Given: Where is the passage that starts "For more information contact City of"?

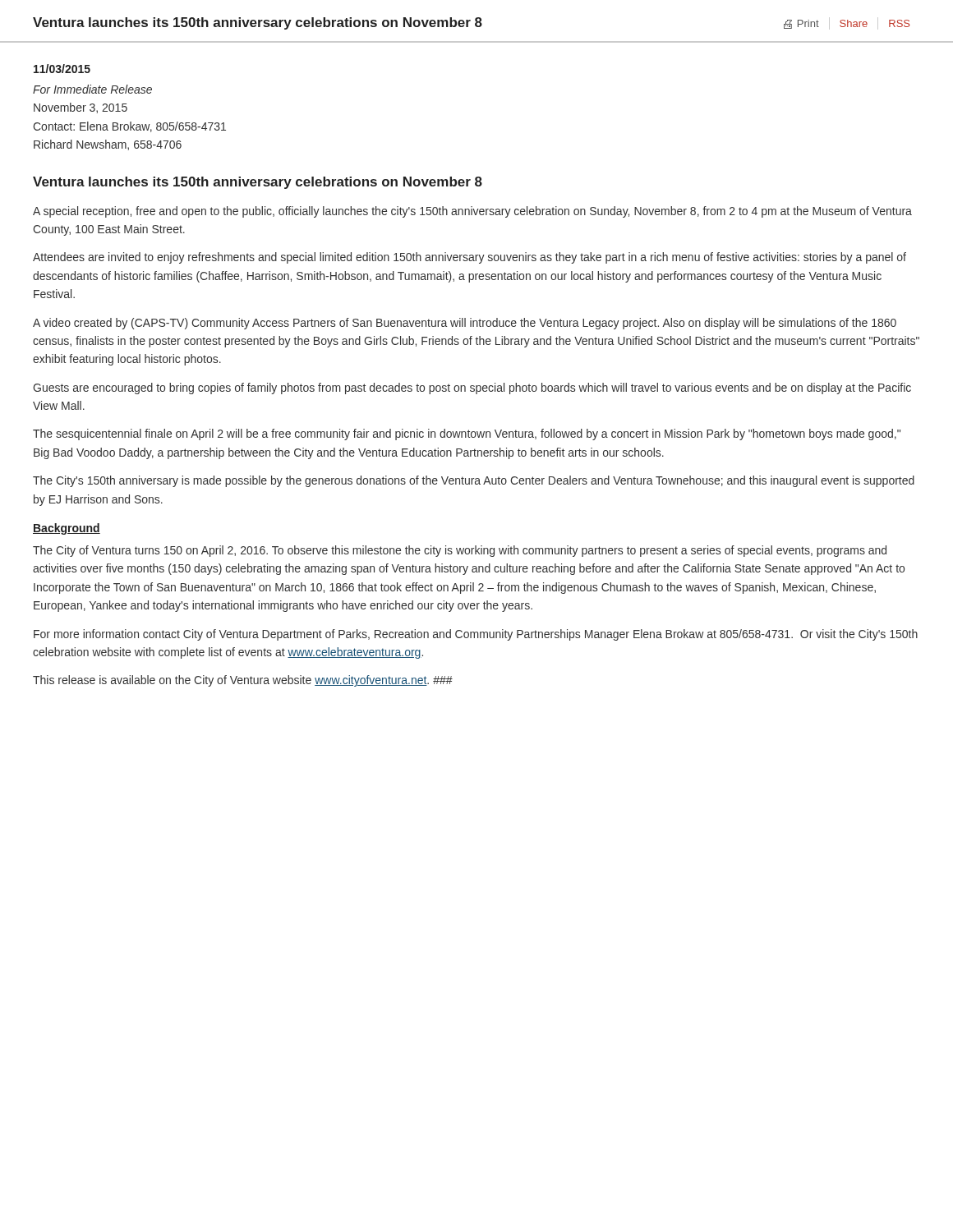Looking at the screenshot, I should pos(475,643).
